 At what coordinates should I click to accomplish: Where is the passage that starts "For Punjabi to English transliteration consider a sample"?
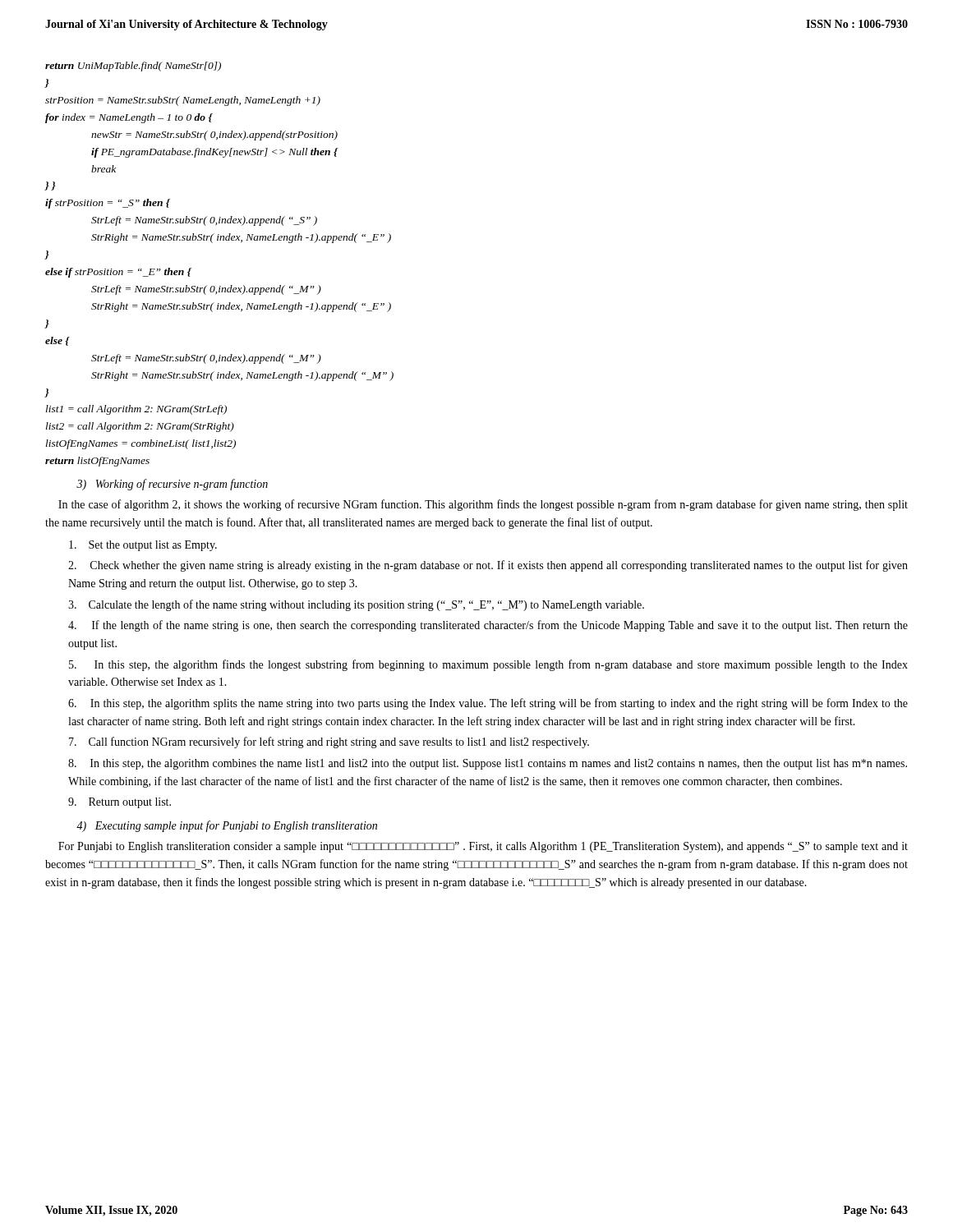click(x=476, y=864)
